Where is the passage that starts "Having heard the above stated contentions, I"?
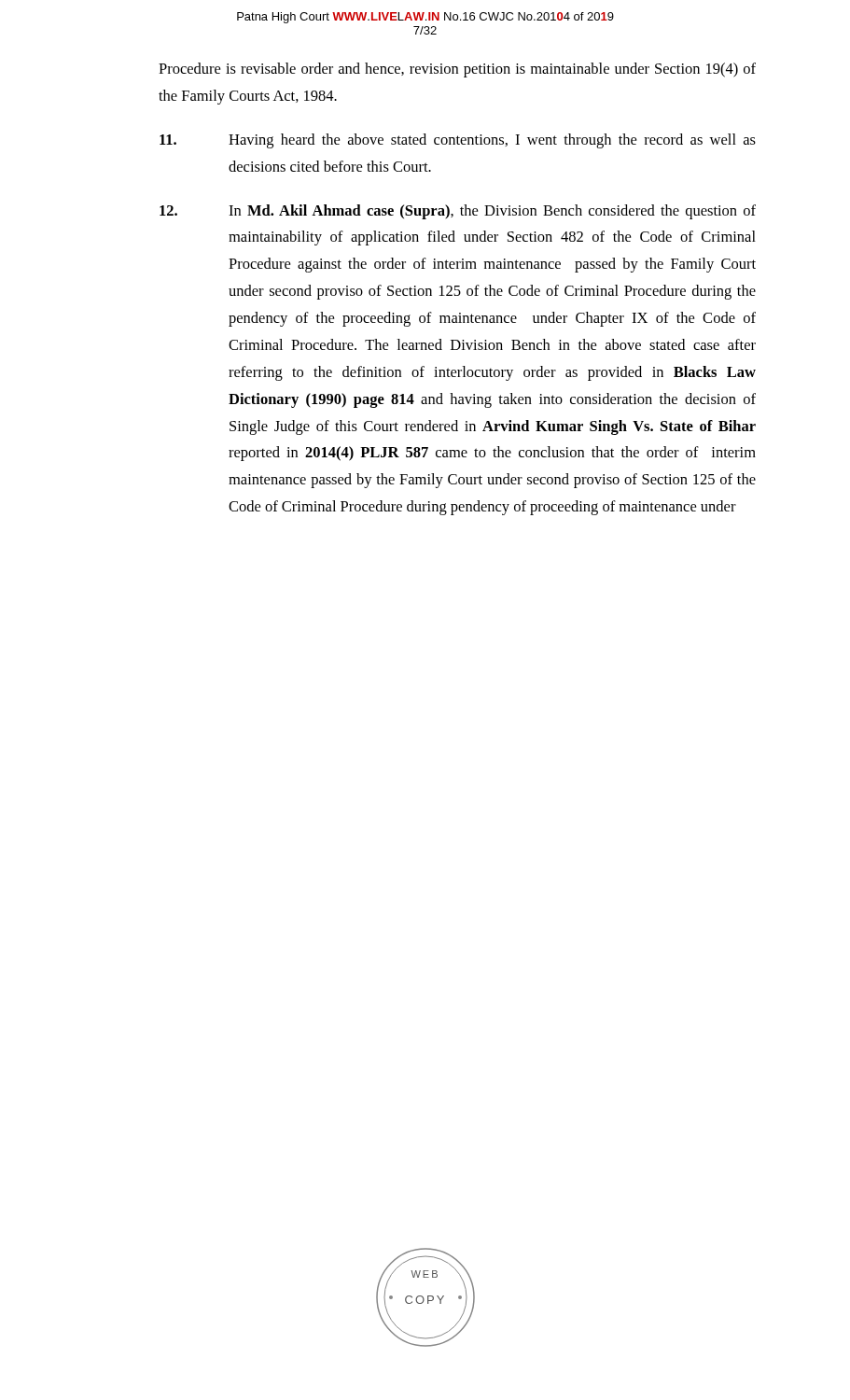Viewport: 850px width, 1400px height. click(457, 154)
